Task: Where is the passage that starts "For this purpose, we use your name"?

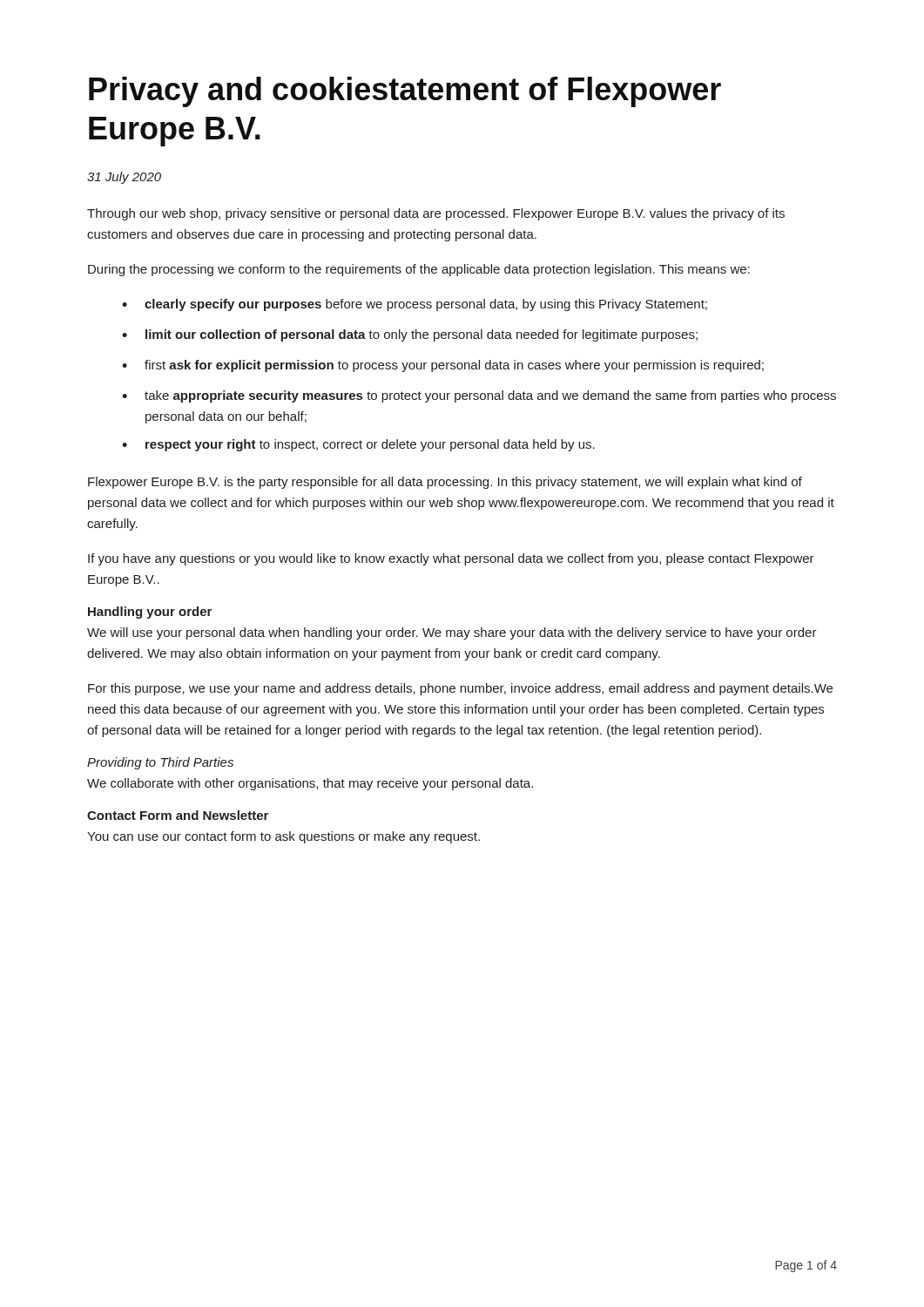Action: [x=460, y=709]
